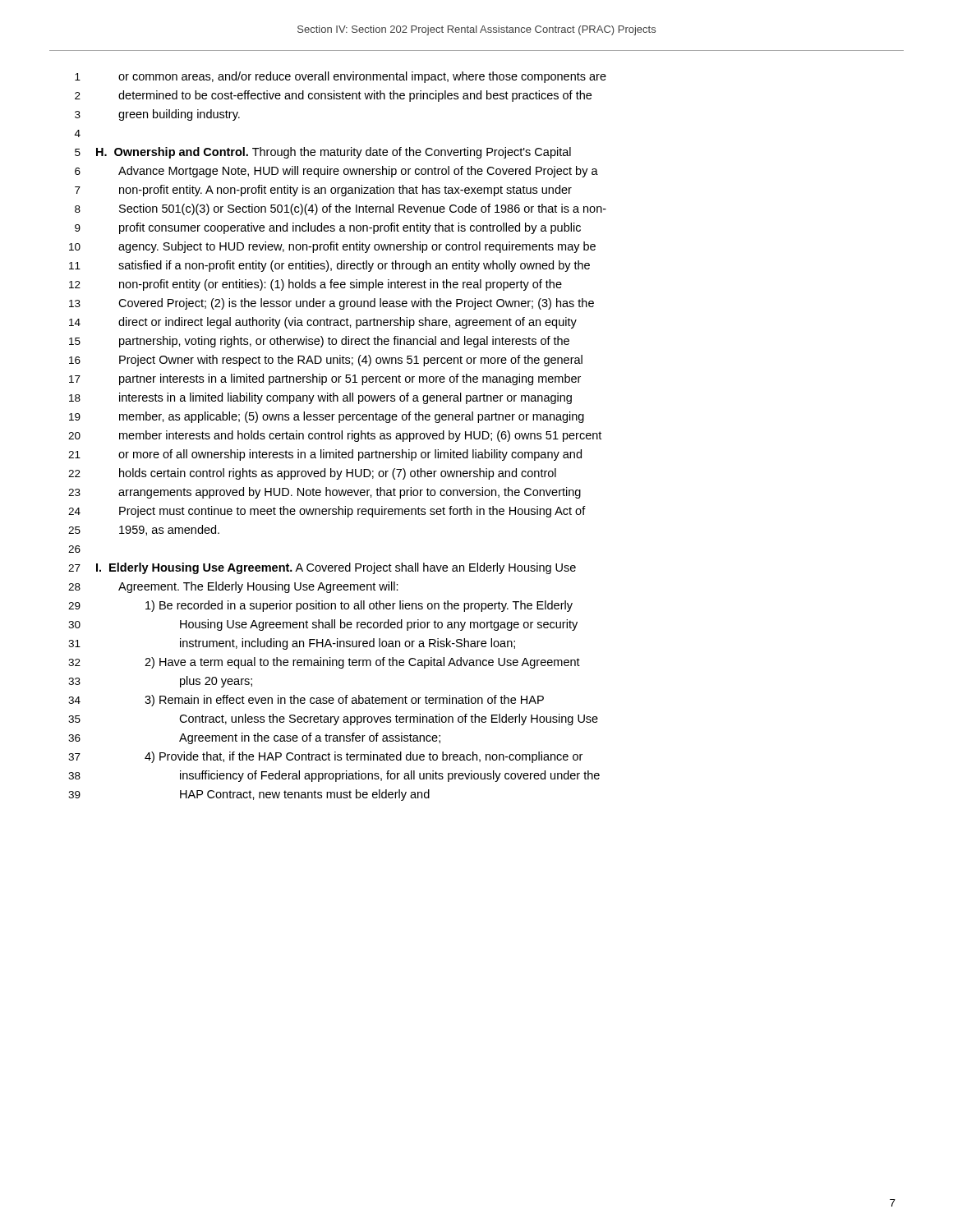Where is the passage that starts "12 non-profit entity (or"?
The width and height of the screenshot is (953, 1232).
[476, 285]
